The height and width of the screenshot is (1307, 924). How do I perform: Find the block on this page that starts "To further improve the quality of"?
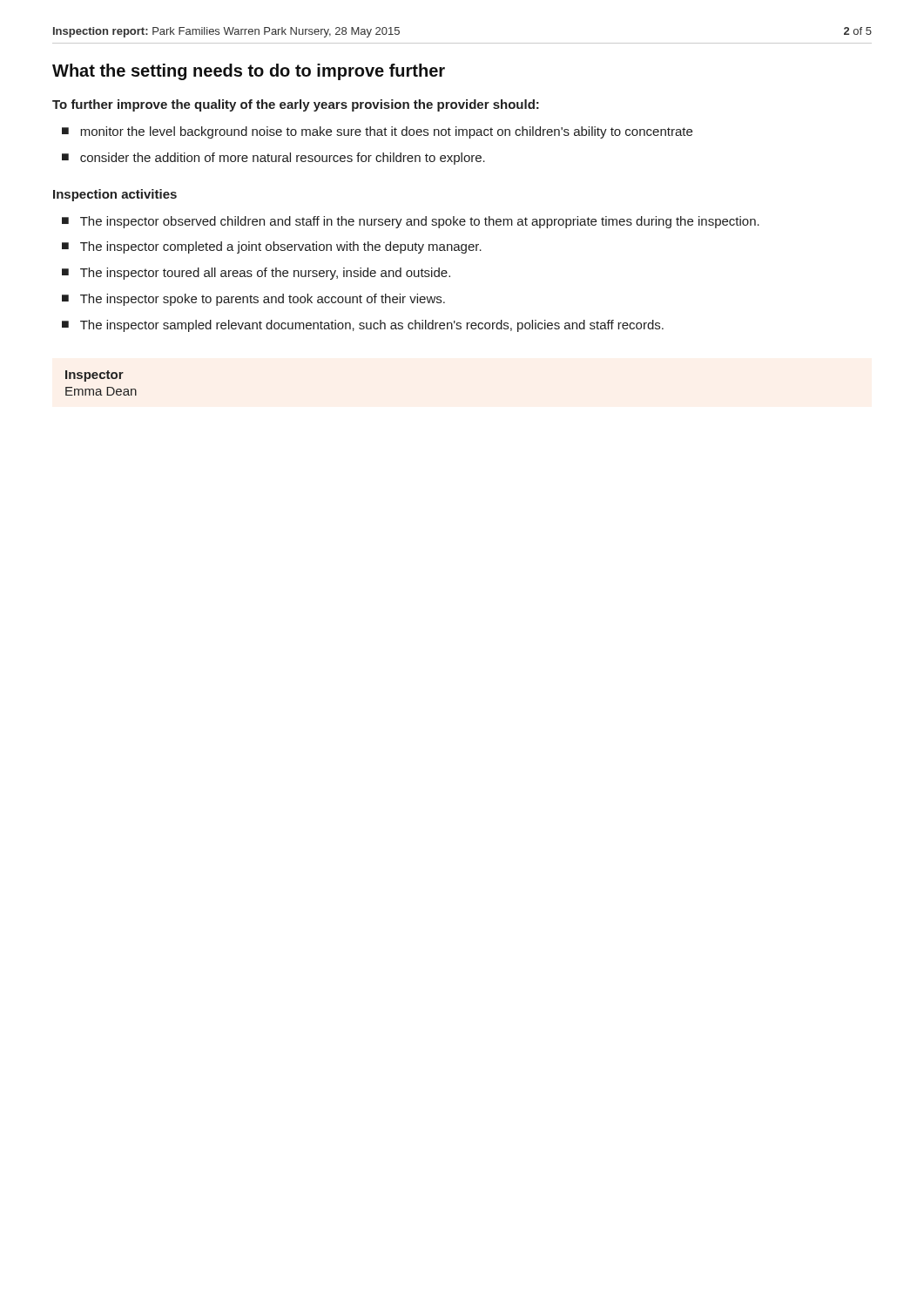462,104
